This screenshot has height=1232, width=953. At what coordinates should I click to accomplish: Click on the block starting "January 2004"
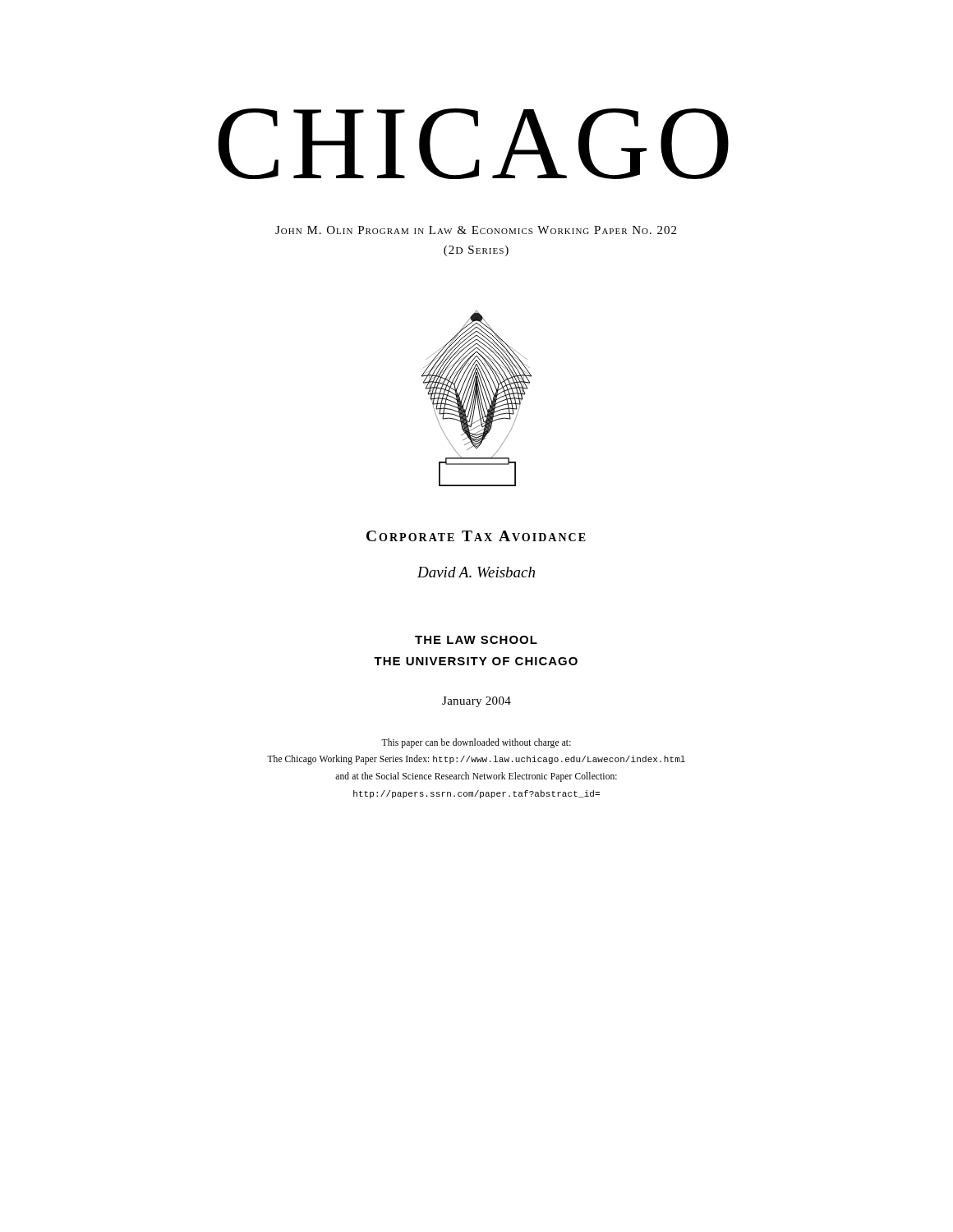tap(476, 701)
